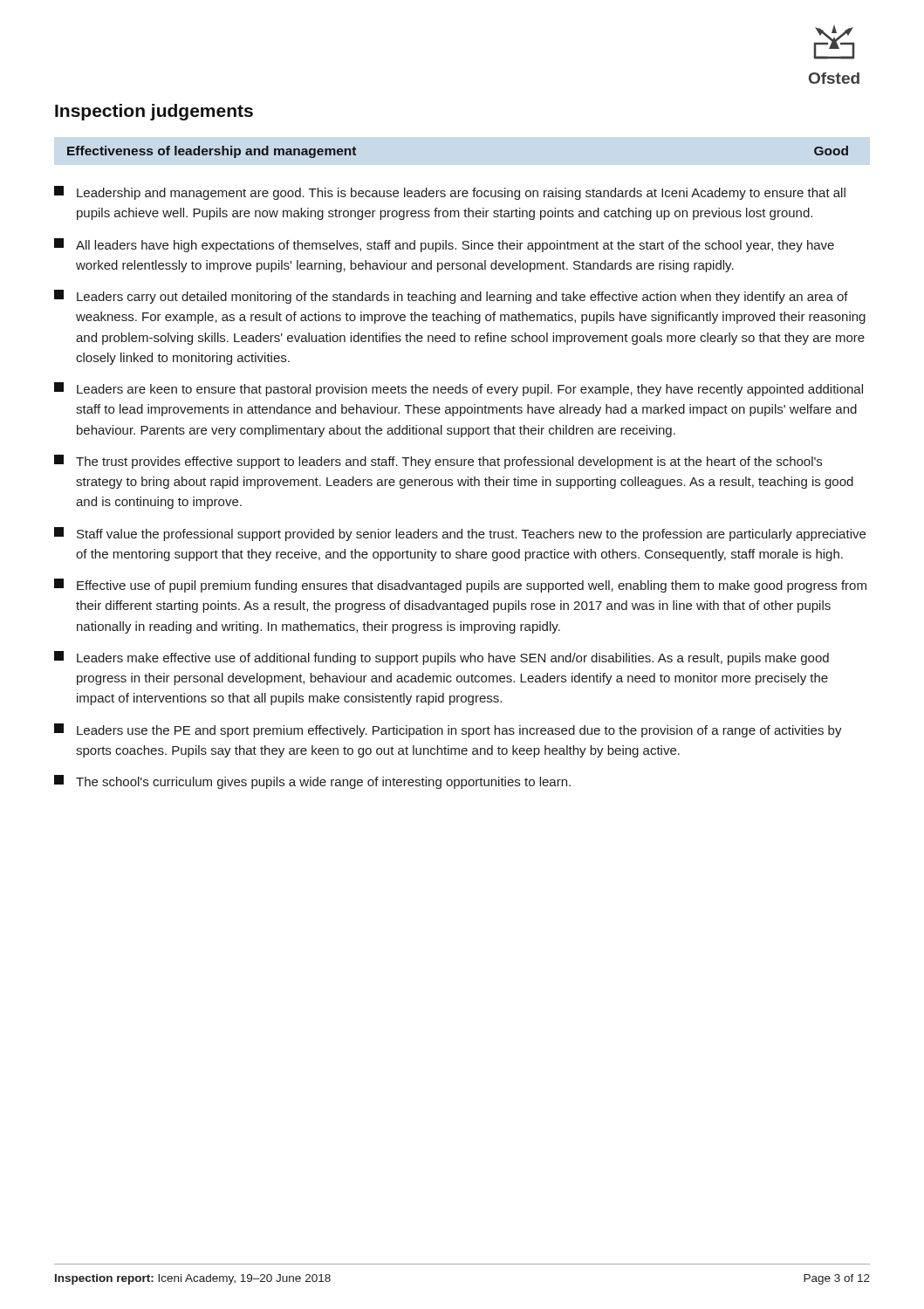Screen dimensions: 1309x924
Task: Find the logo
Action: (x=834, y=57)
